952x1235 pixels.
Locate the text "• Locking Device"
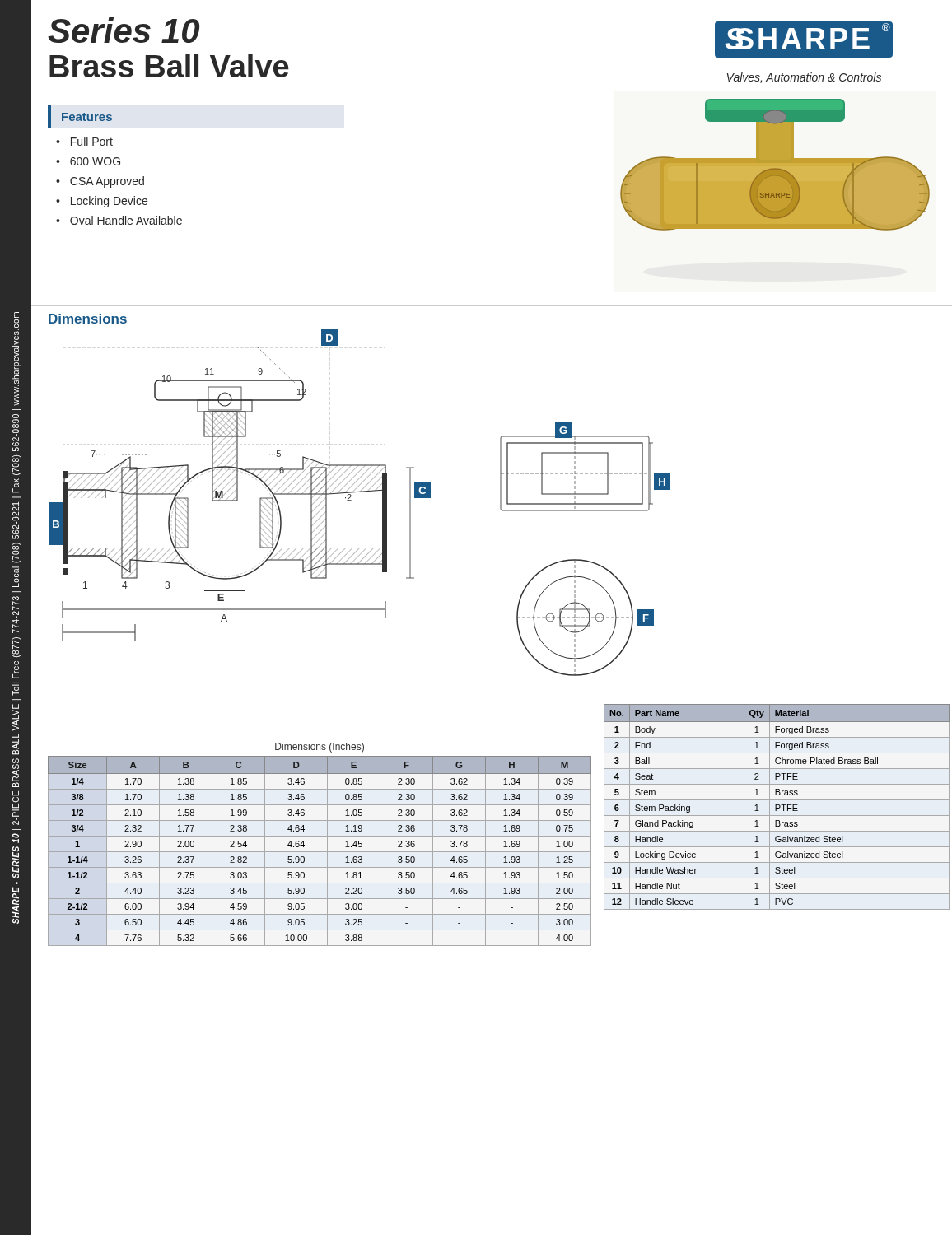coord(102,201)
